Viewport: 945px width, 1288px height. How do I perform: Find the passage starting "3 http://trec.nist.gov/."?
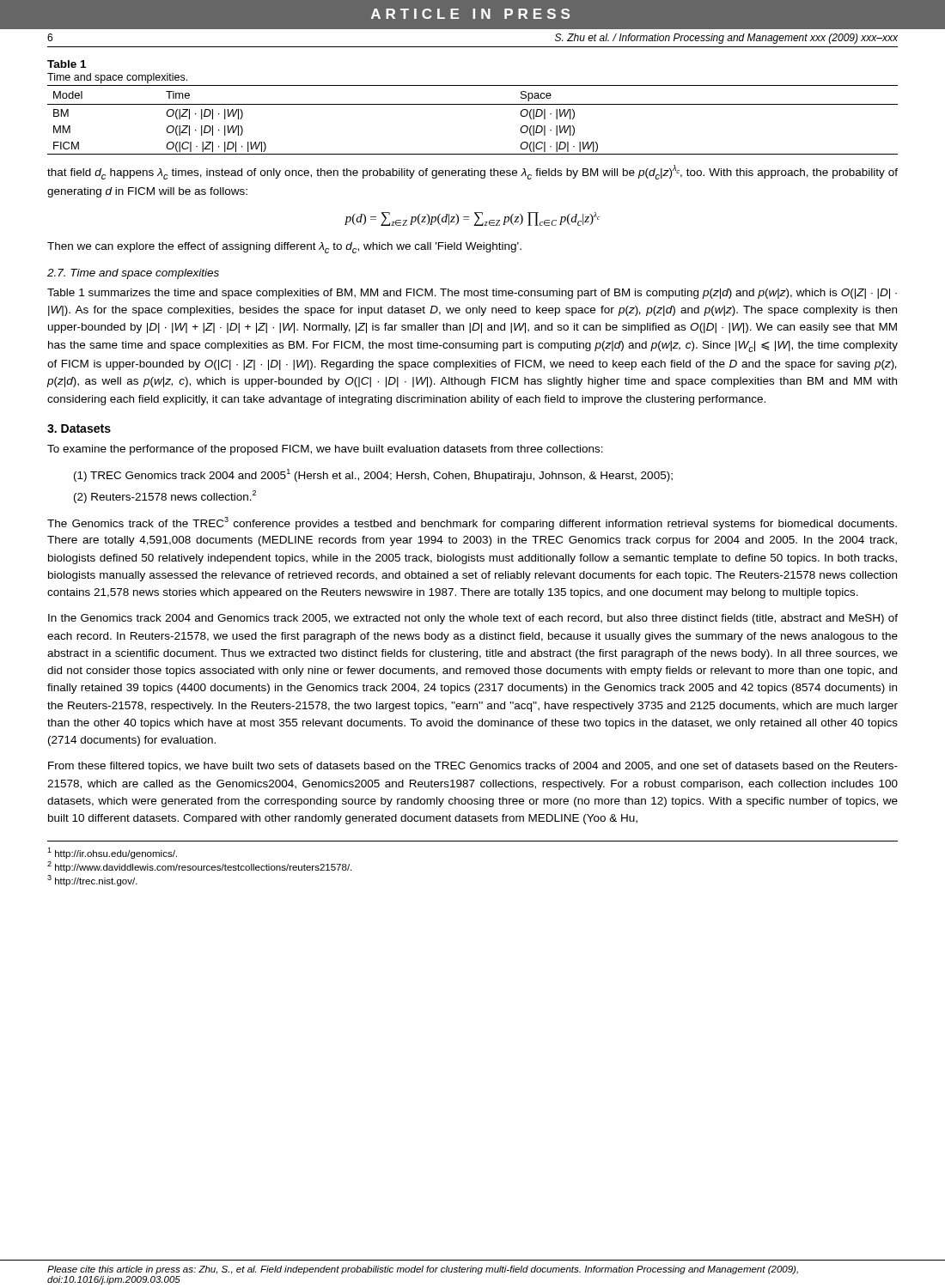[x=93, y=880]
